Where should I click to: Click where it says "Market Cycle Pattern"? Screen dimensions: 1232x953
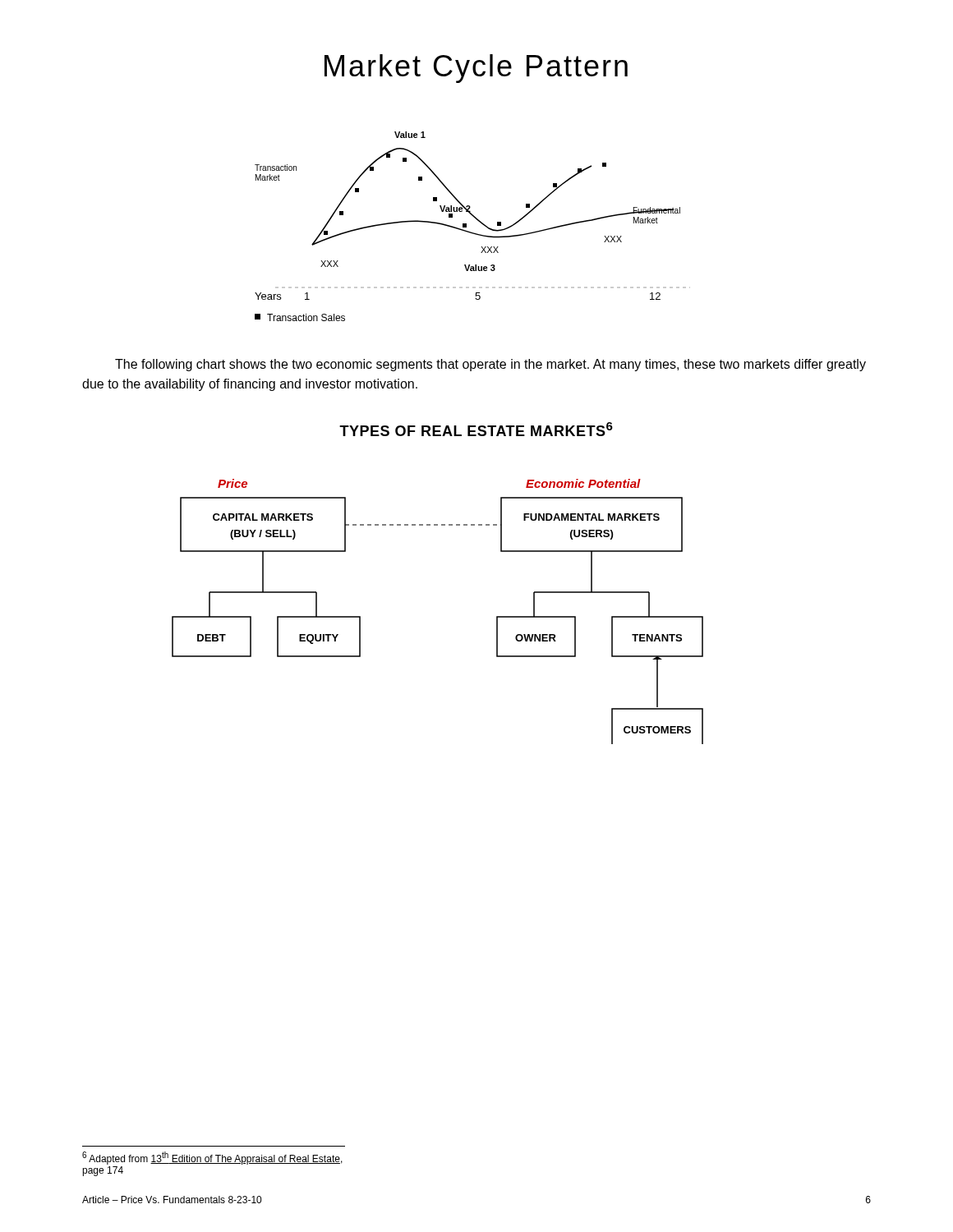476,66
